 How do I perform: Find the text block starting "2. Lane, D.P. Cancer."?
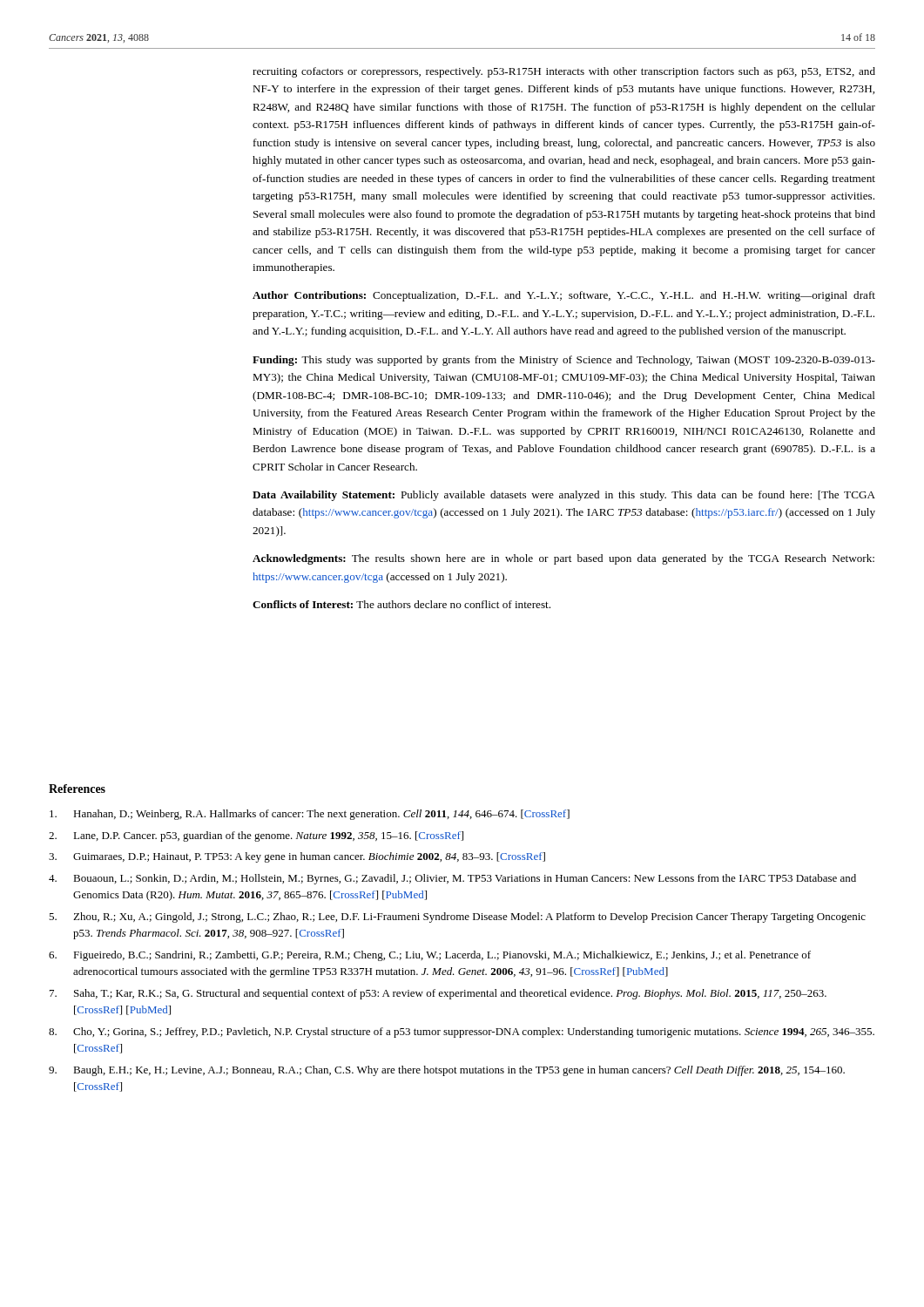point(462,835)
